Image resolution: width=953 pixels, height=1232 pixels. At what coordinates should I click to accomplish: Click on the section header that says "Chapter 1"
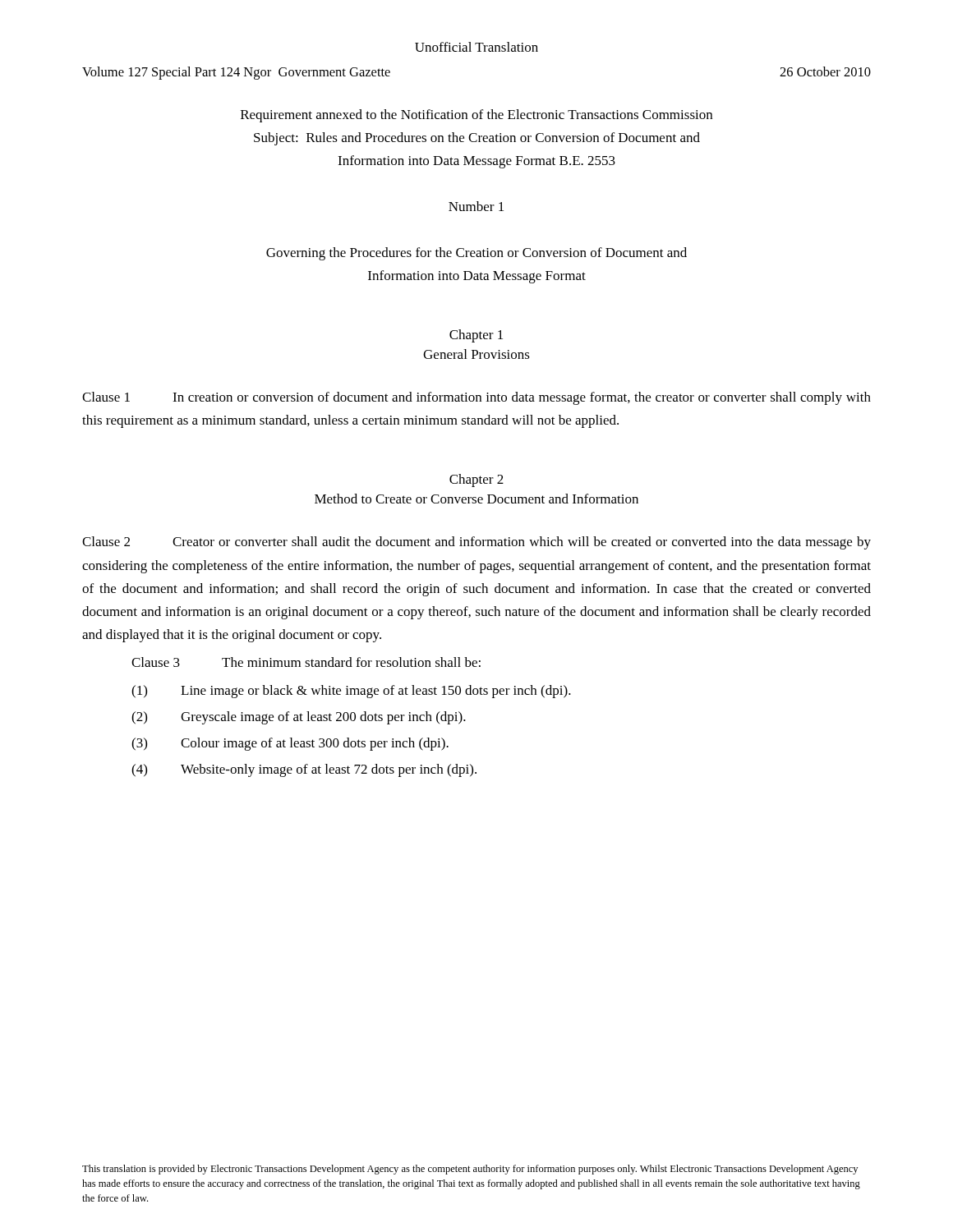[x=476, y=335]
